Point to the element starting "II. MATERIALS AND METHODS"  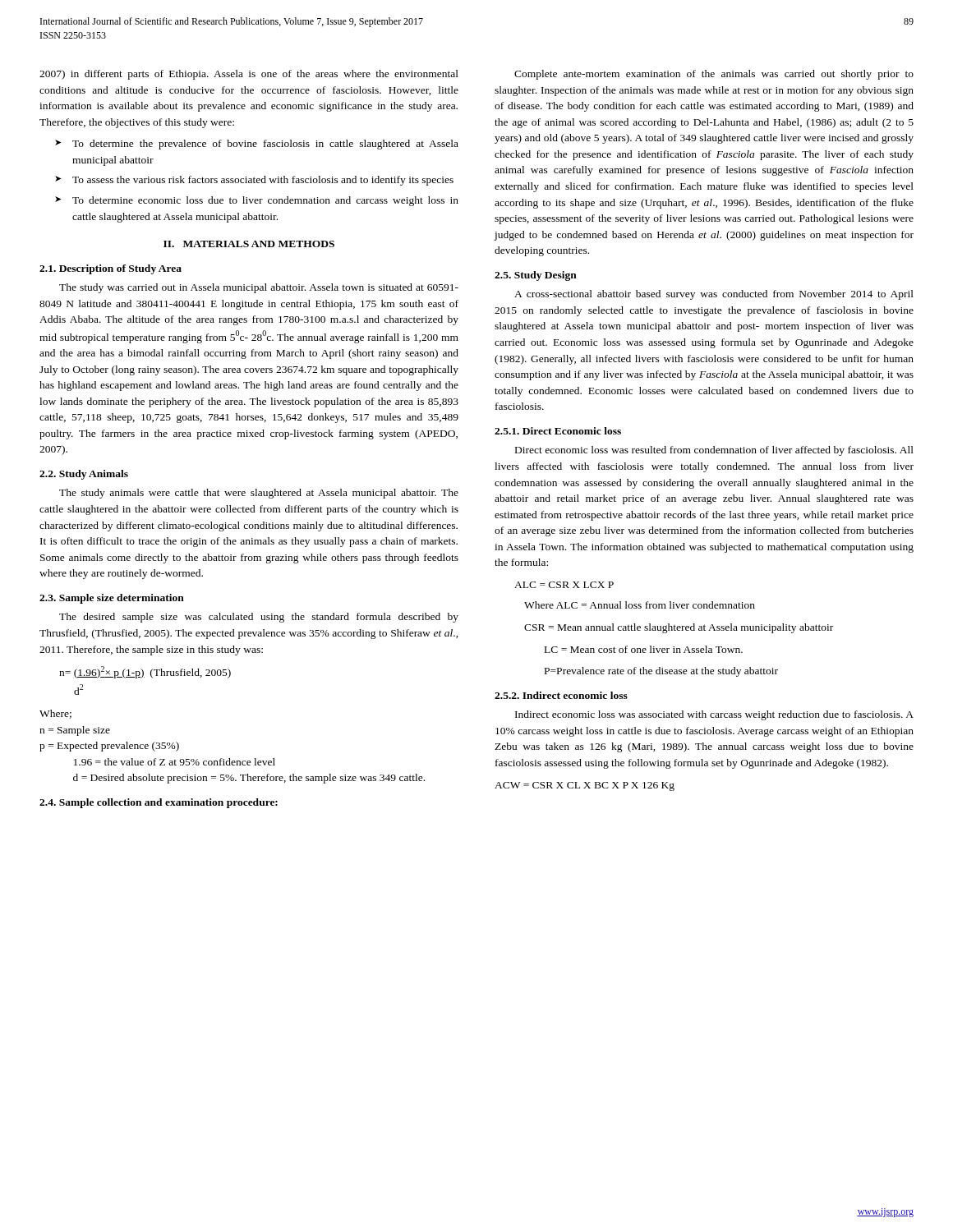pos(249,244)
